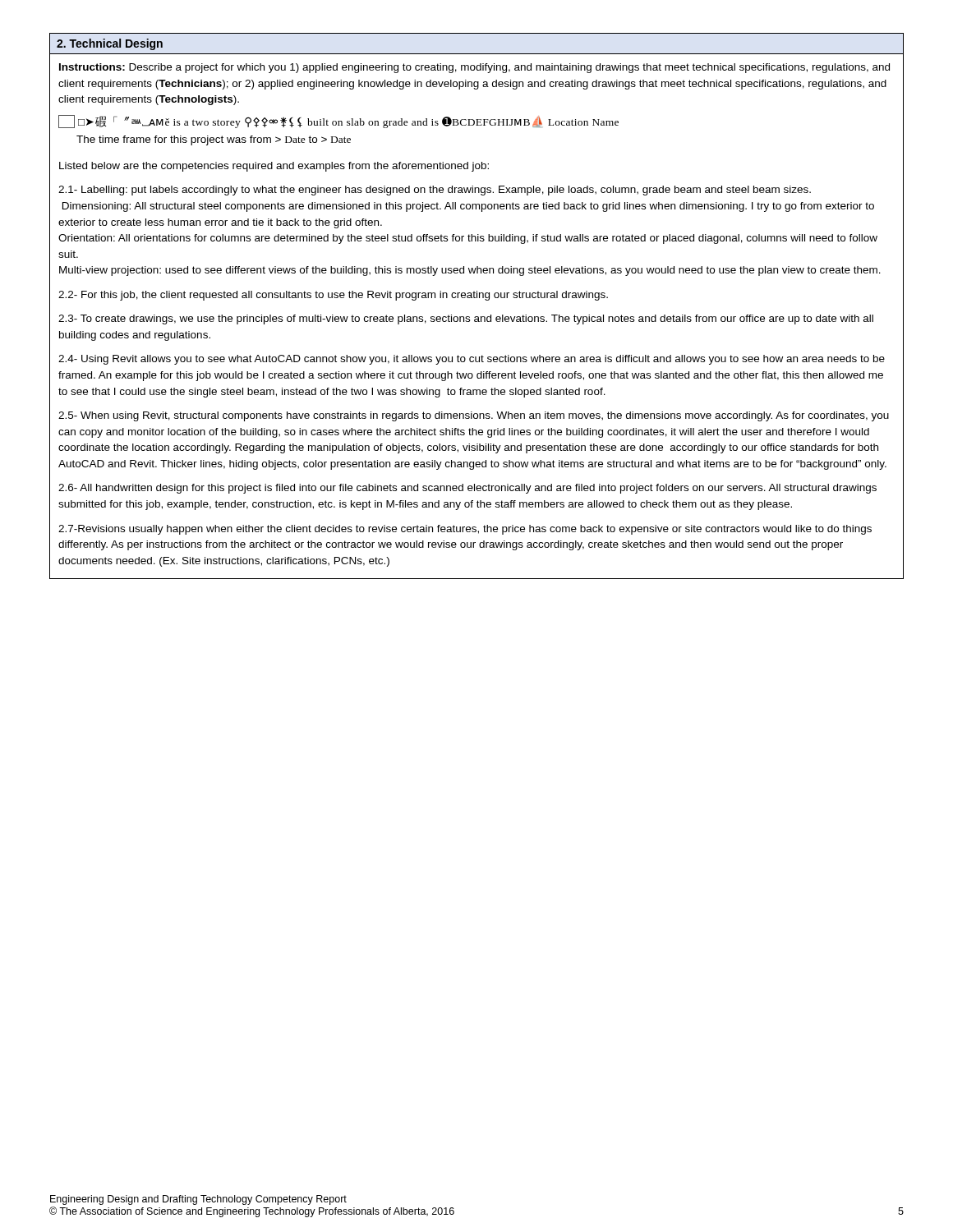This screenshot has width=953, height=1232.
Task: Select the text starting "1- Labelling: put labels accordingly to what"
Action: [470, 230]
